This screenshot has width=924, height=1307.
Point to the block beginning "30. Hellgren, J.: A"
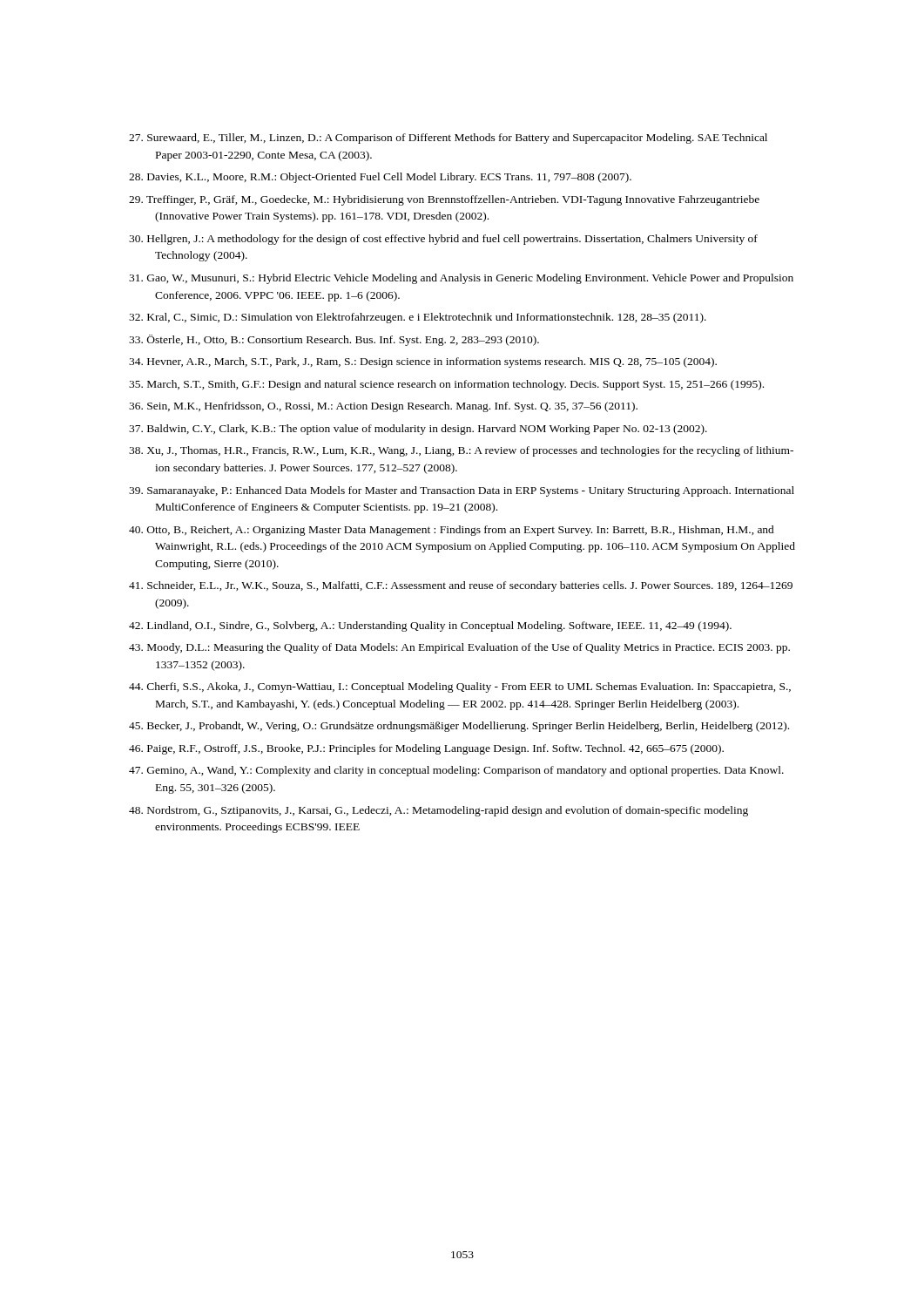click(443, 247)
